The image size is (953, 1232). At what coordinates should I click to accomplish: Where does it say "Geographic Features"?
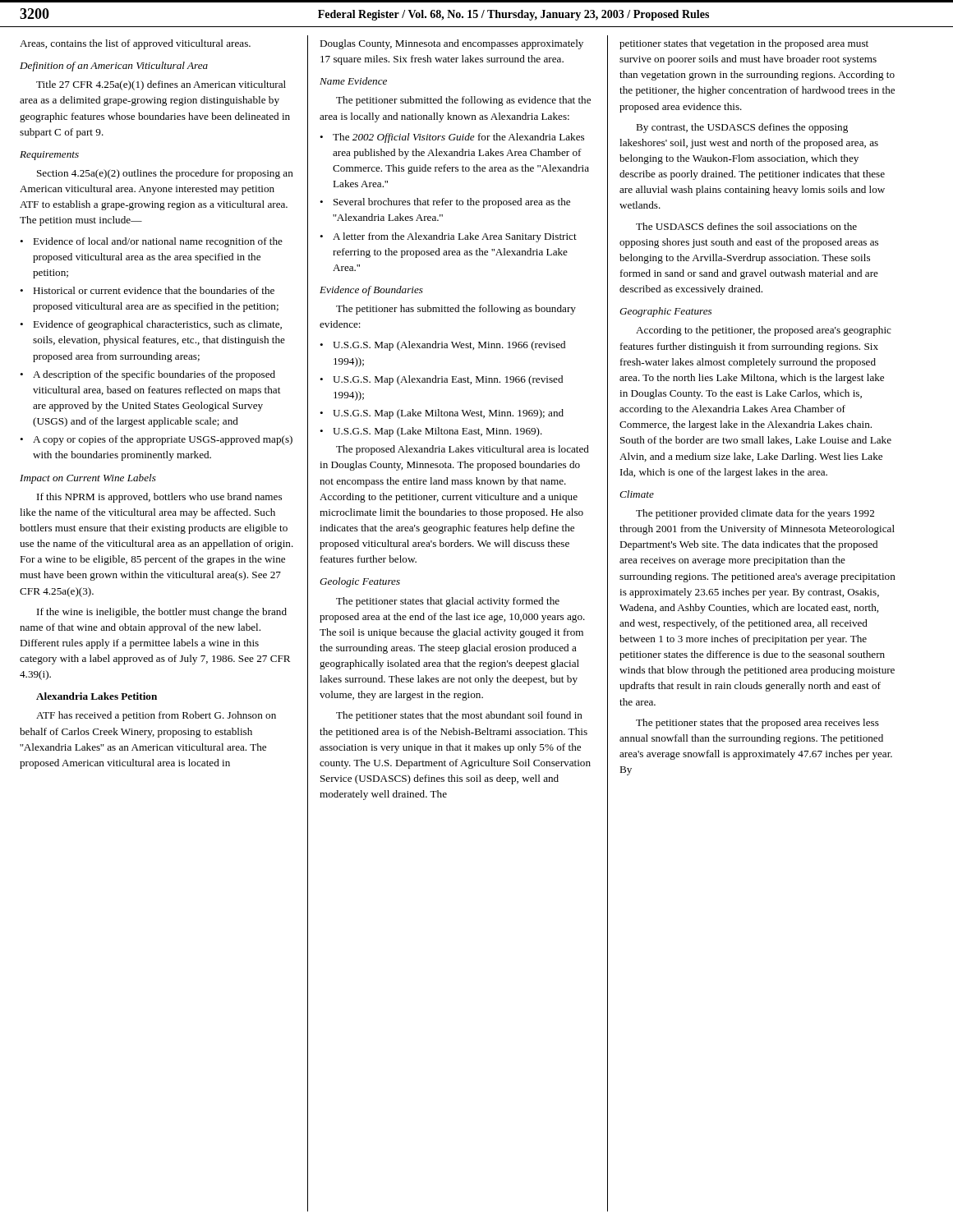(665, 312)
